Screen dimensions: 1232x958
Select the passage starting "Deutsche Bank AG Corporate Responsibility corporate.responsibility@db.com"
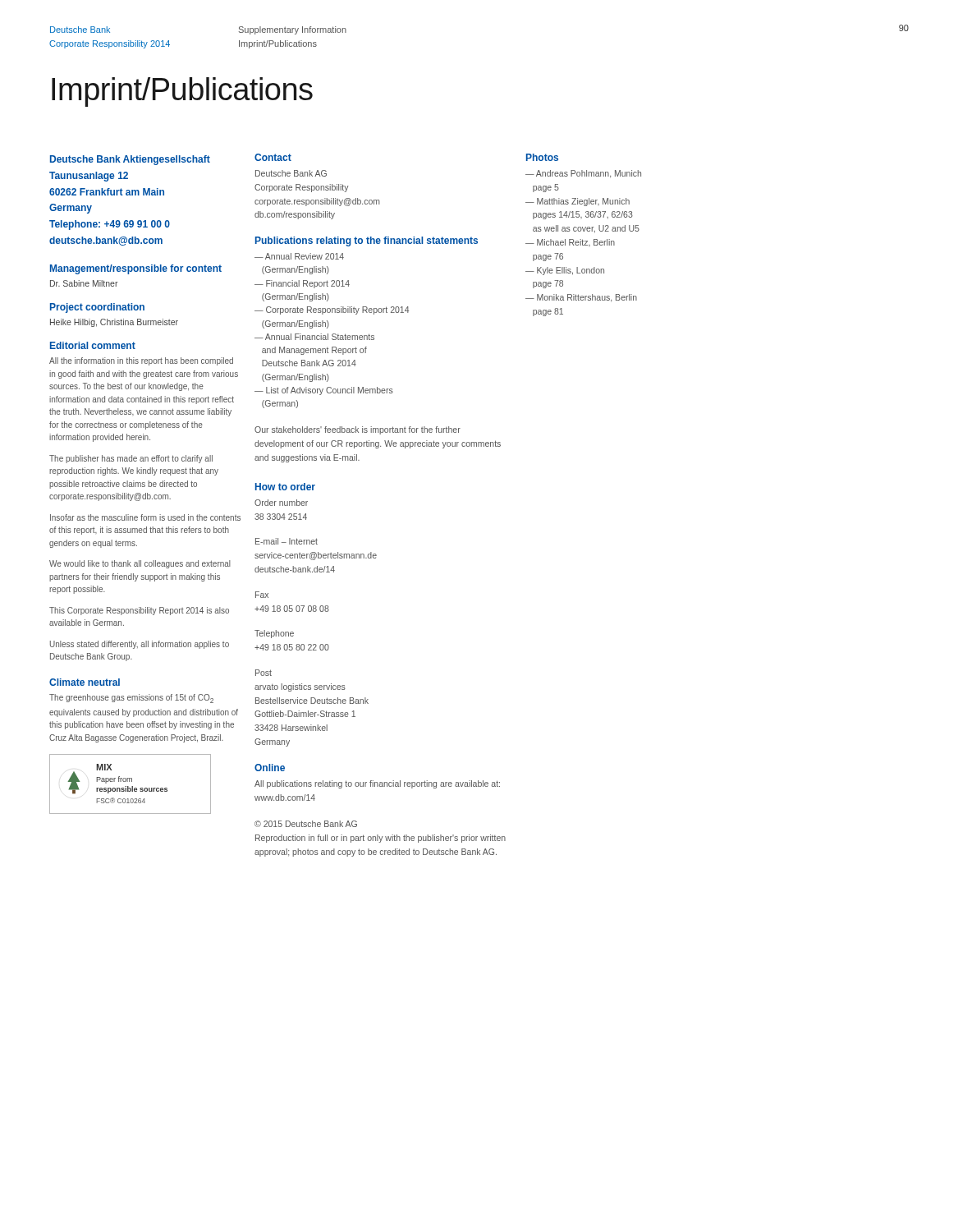coord(317,194)
